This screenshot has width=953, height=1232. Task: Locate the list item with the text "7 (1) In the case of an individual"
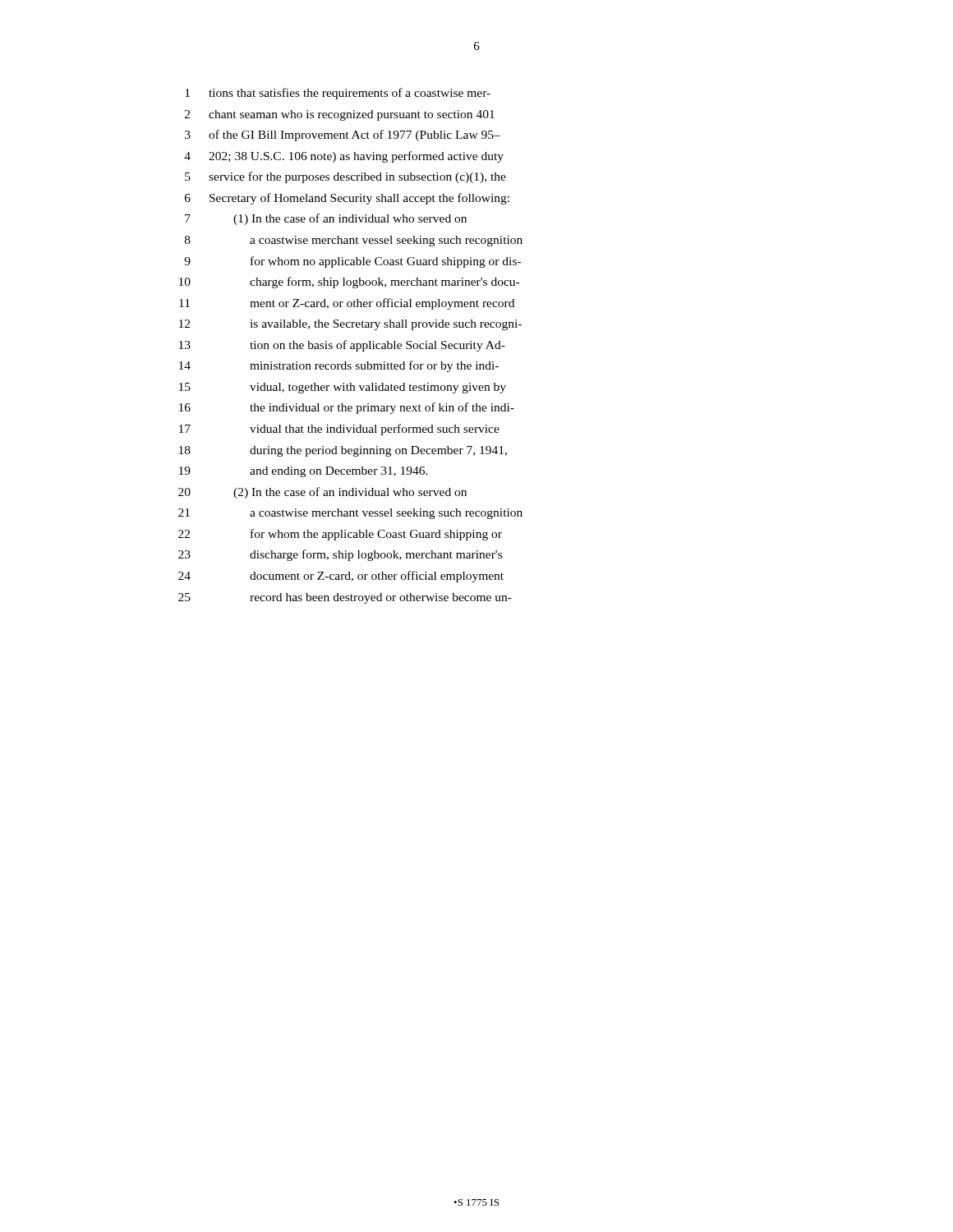coord(501,345)
